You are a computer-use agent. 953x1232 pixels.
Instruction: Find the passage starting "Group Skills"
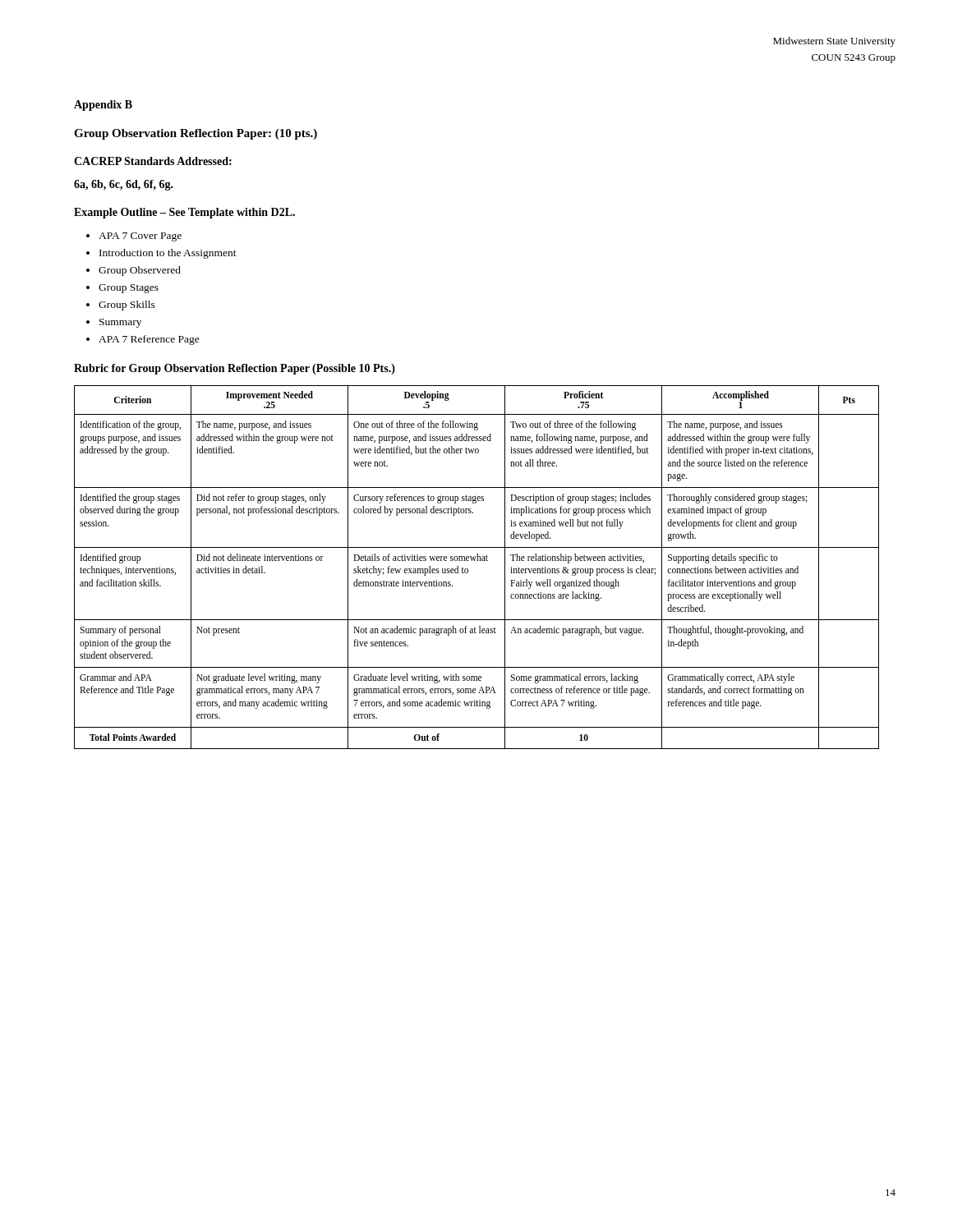pyautogui.click(x=127, y=304)
